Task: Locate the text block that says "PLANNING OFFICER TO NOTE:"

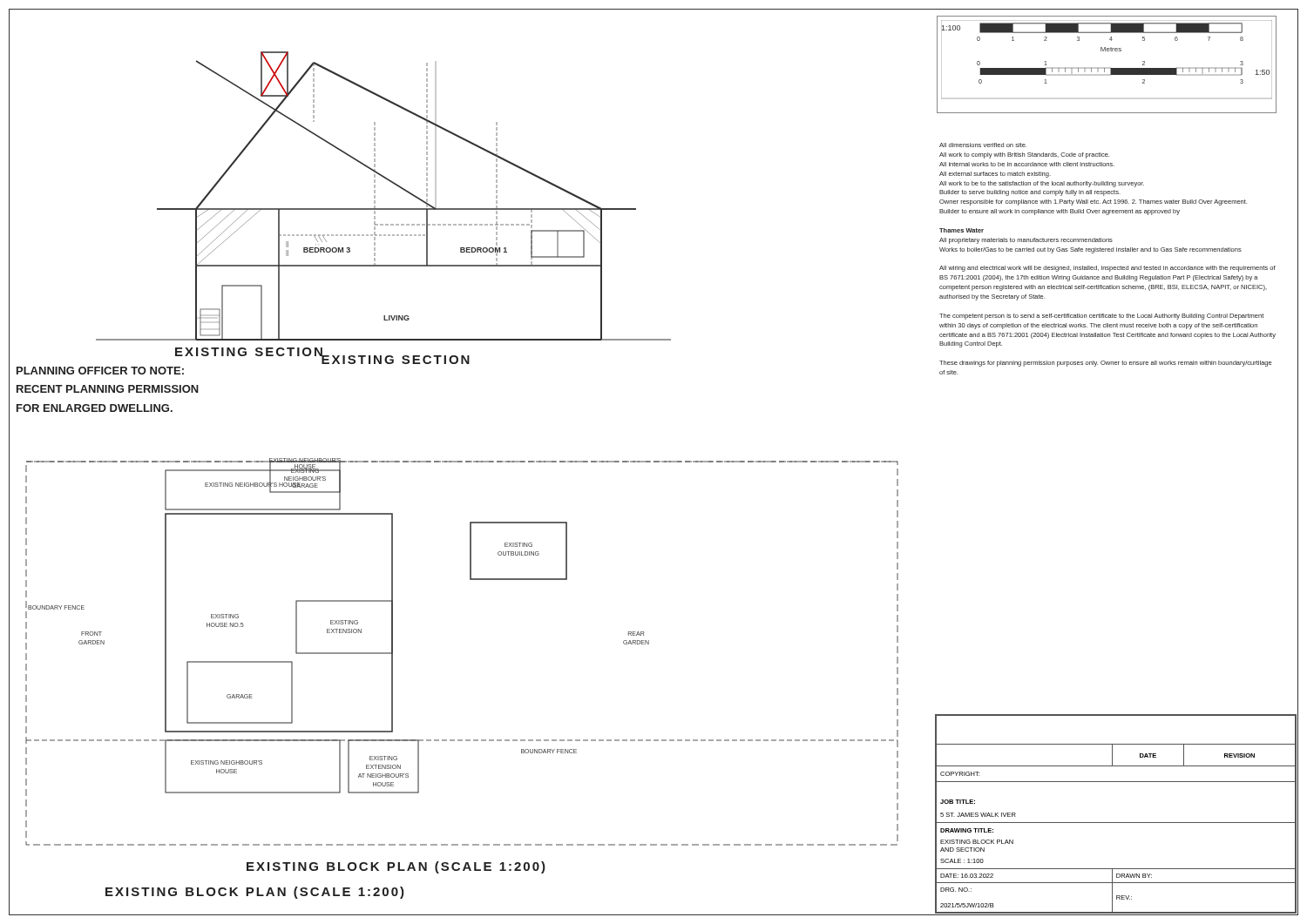Action: [x=107, y=389]
